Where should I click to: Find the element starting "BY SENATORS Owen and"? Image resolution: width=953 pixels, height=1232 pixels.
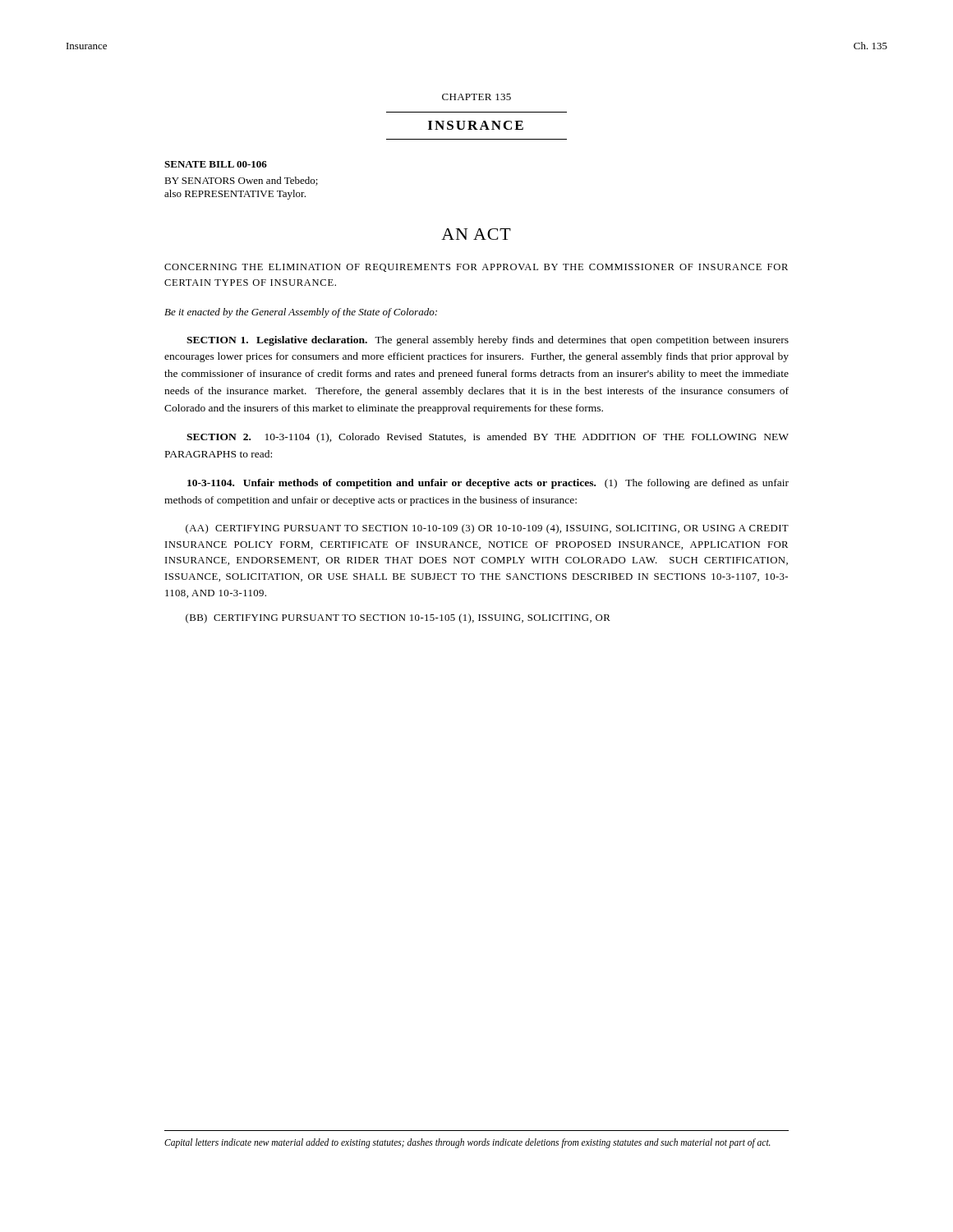241,187
